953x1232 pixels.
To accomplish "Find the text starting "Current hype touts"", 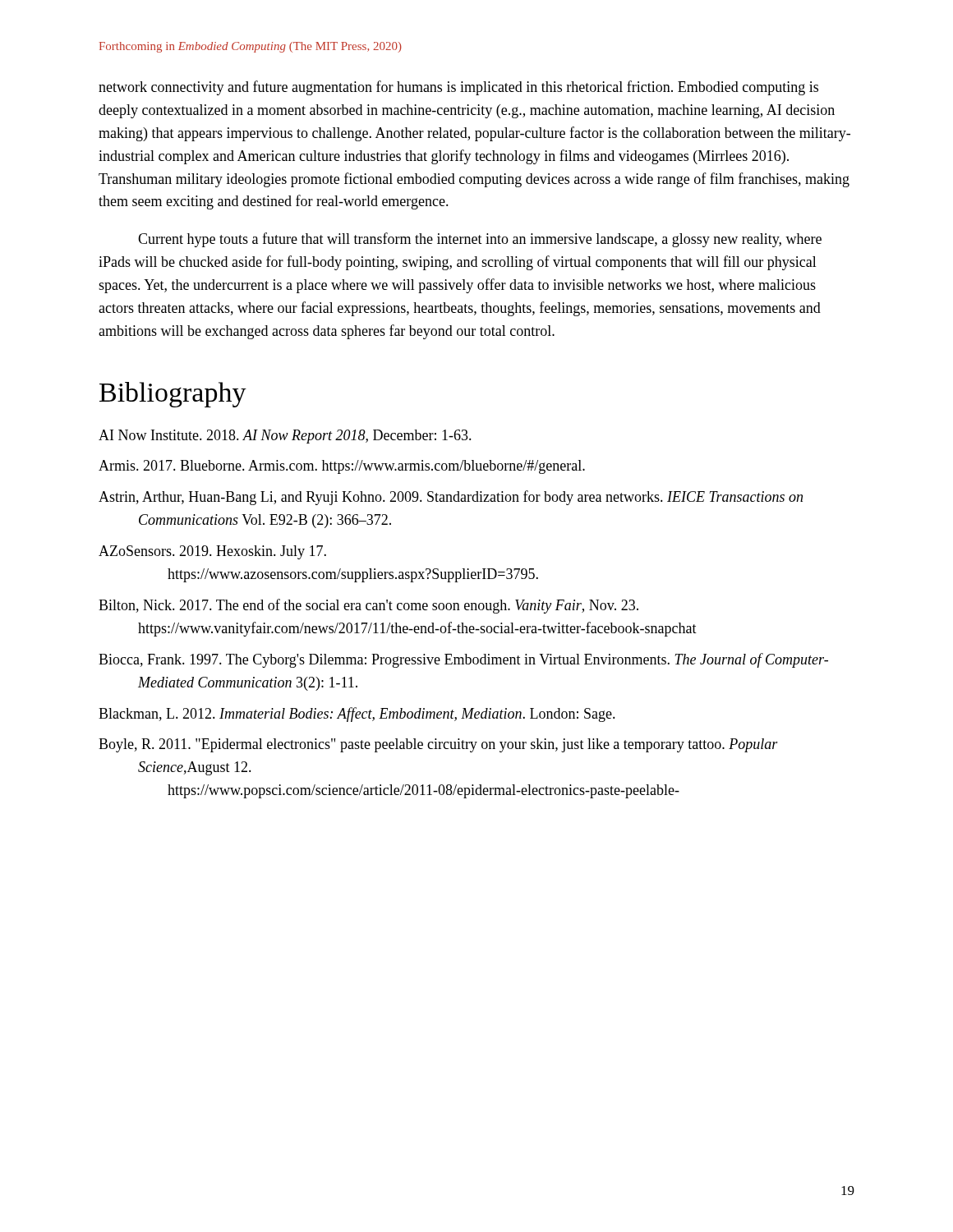I will pyautogui.click(x=476, y=286).
